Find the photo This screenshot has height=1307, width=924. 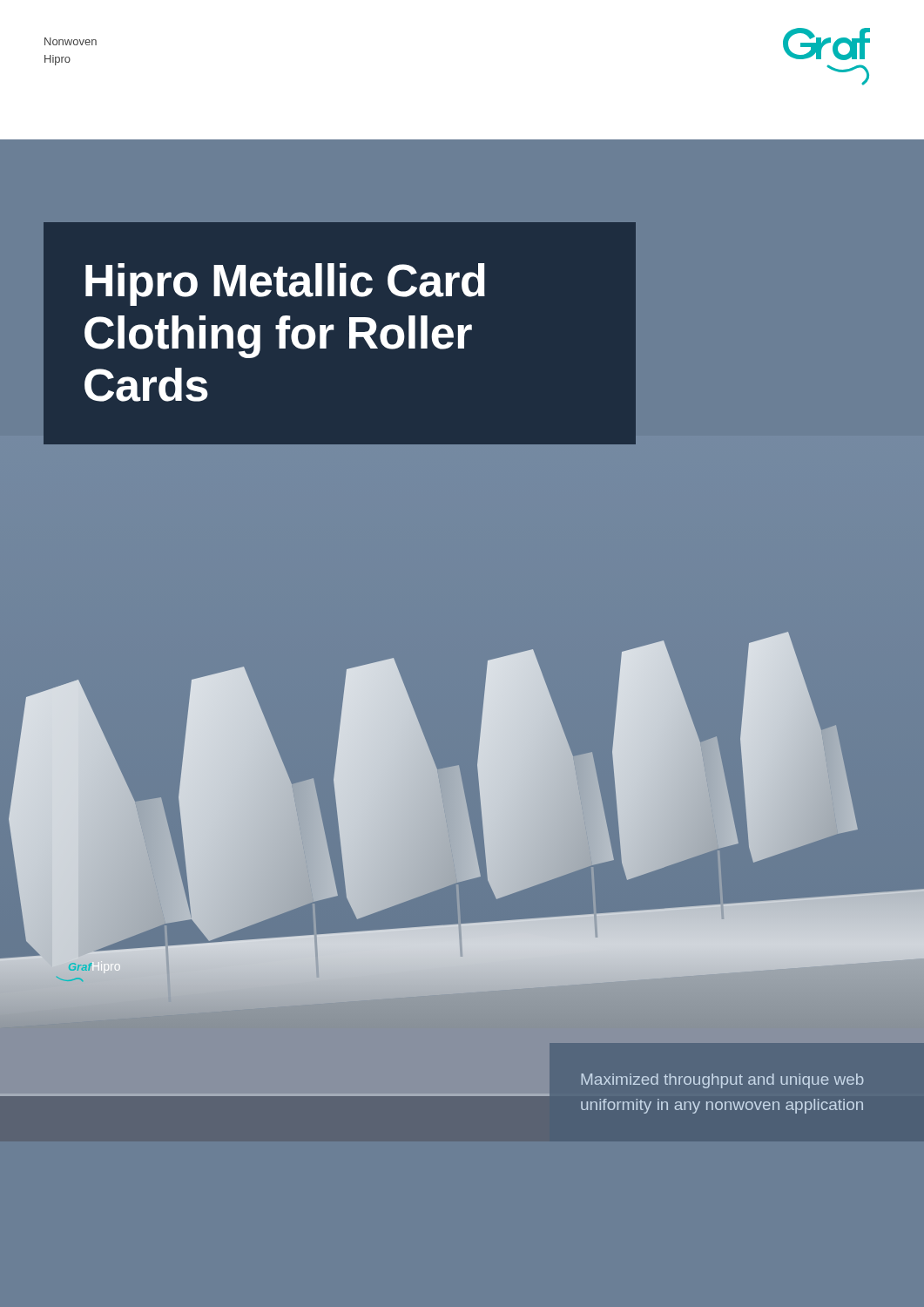(x=462, y=789)
